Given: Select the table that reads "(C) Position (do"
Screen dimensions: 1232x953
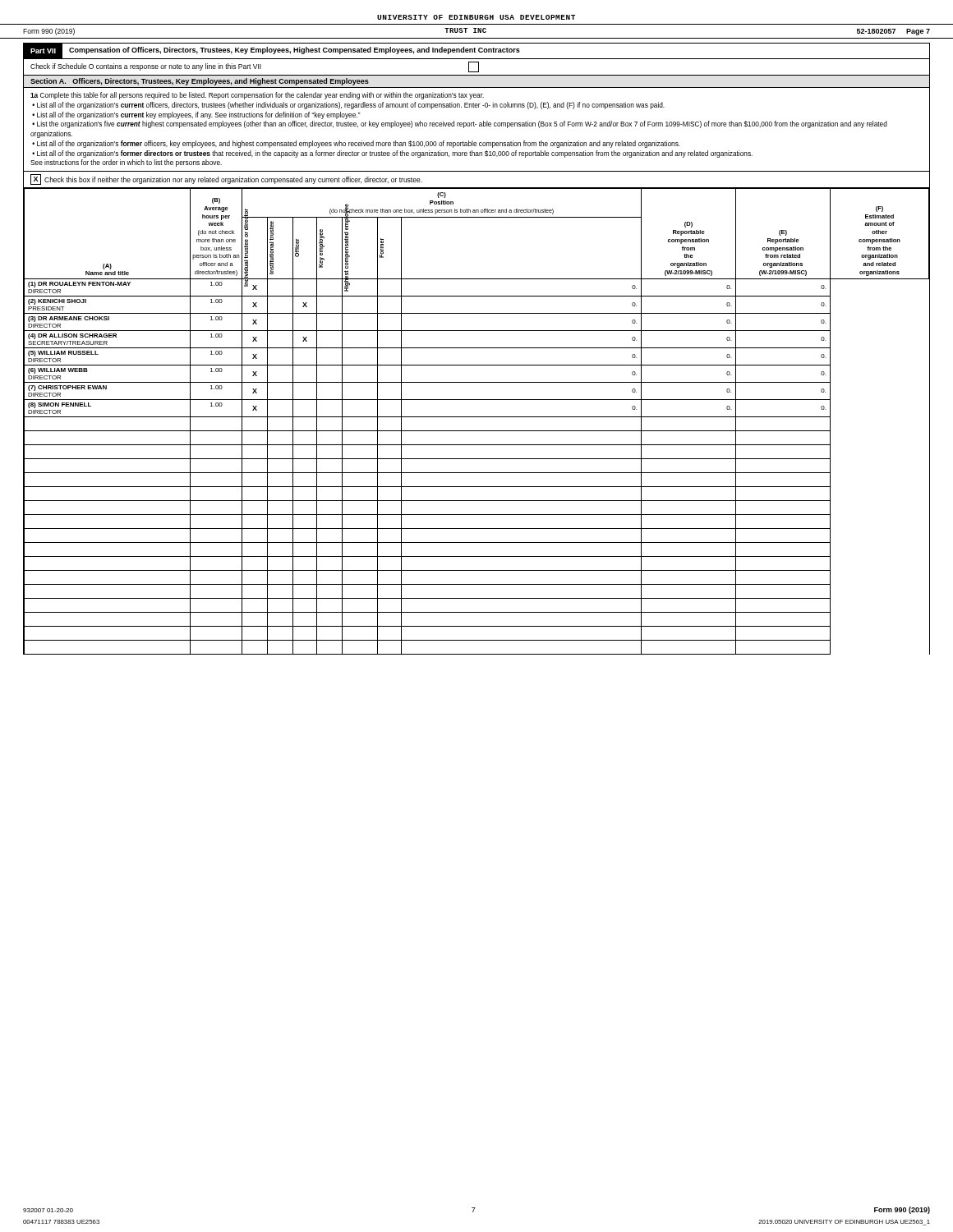Looking at the screenshot, I should (x=476, y=421).
